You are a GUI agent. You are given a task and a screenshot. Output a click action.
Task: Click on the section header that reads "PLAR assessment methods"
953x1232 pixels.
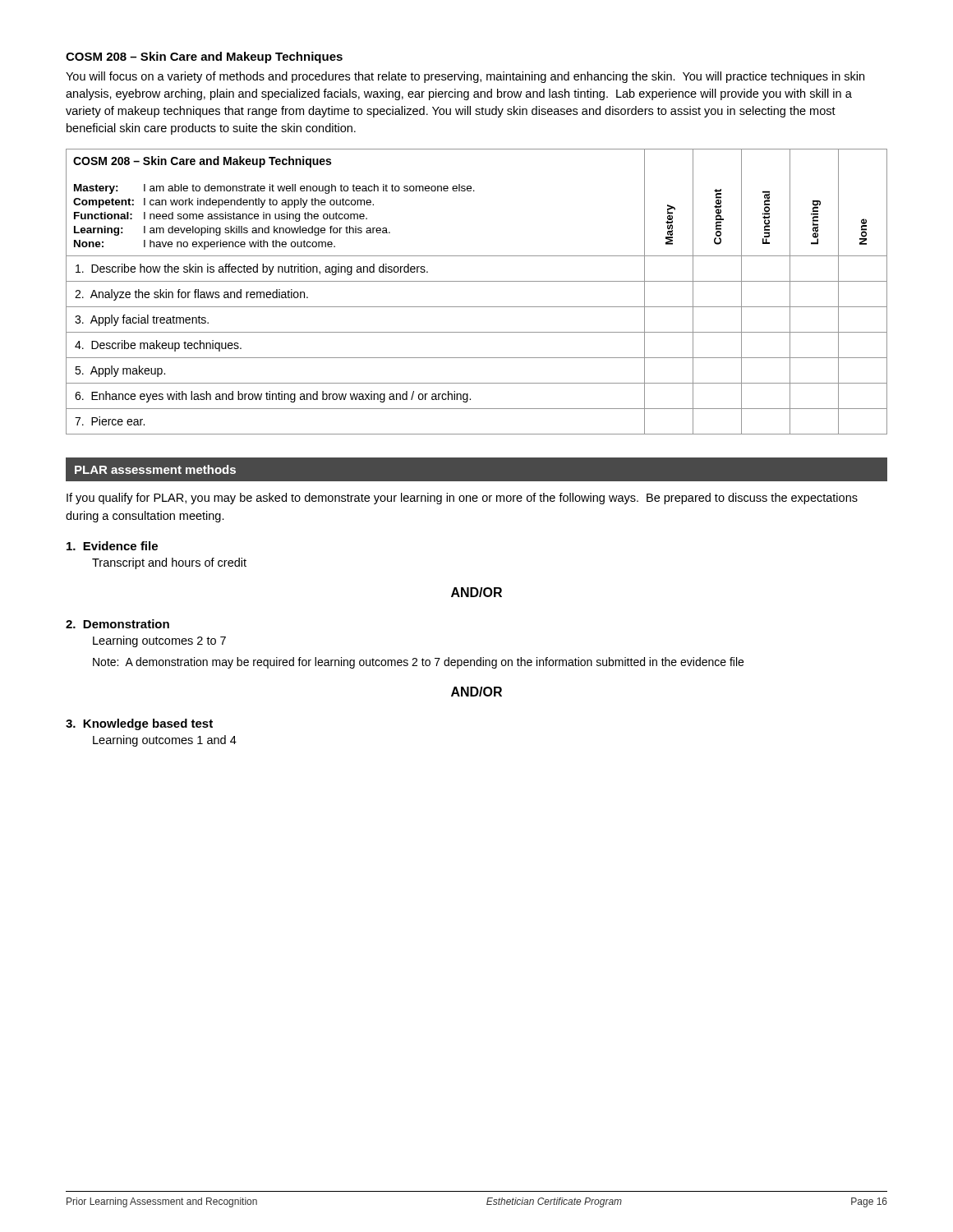[x=155, y=469]
